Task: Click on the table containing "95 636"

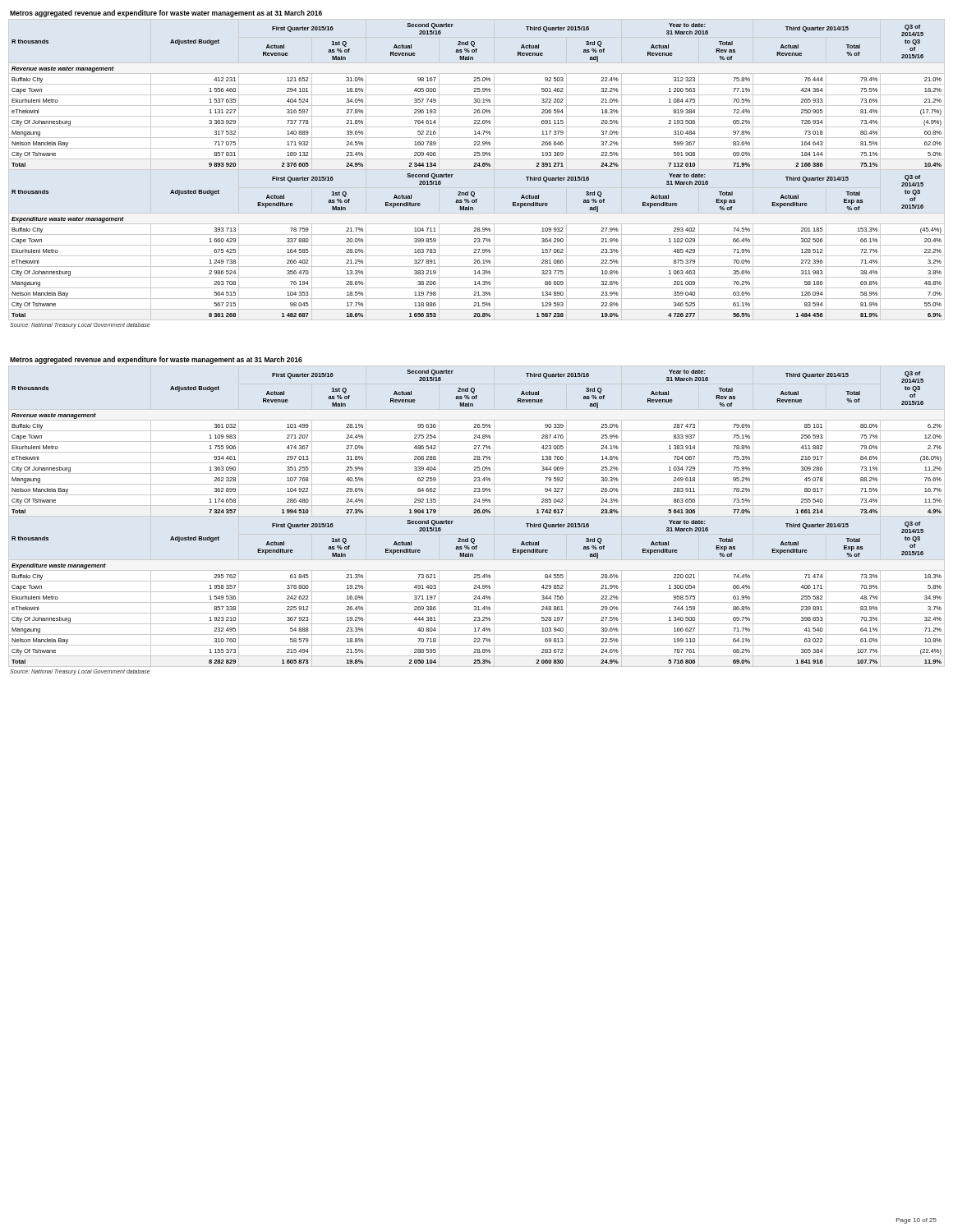Action: click(x=476, y=516)
